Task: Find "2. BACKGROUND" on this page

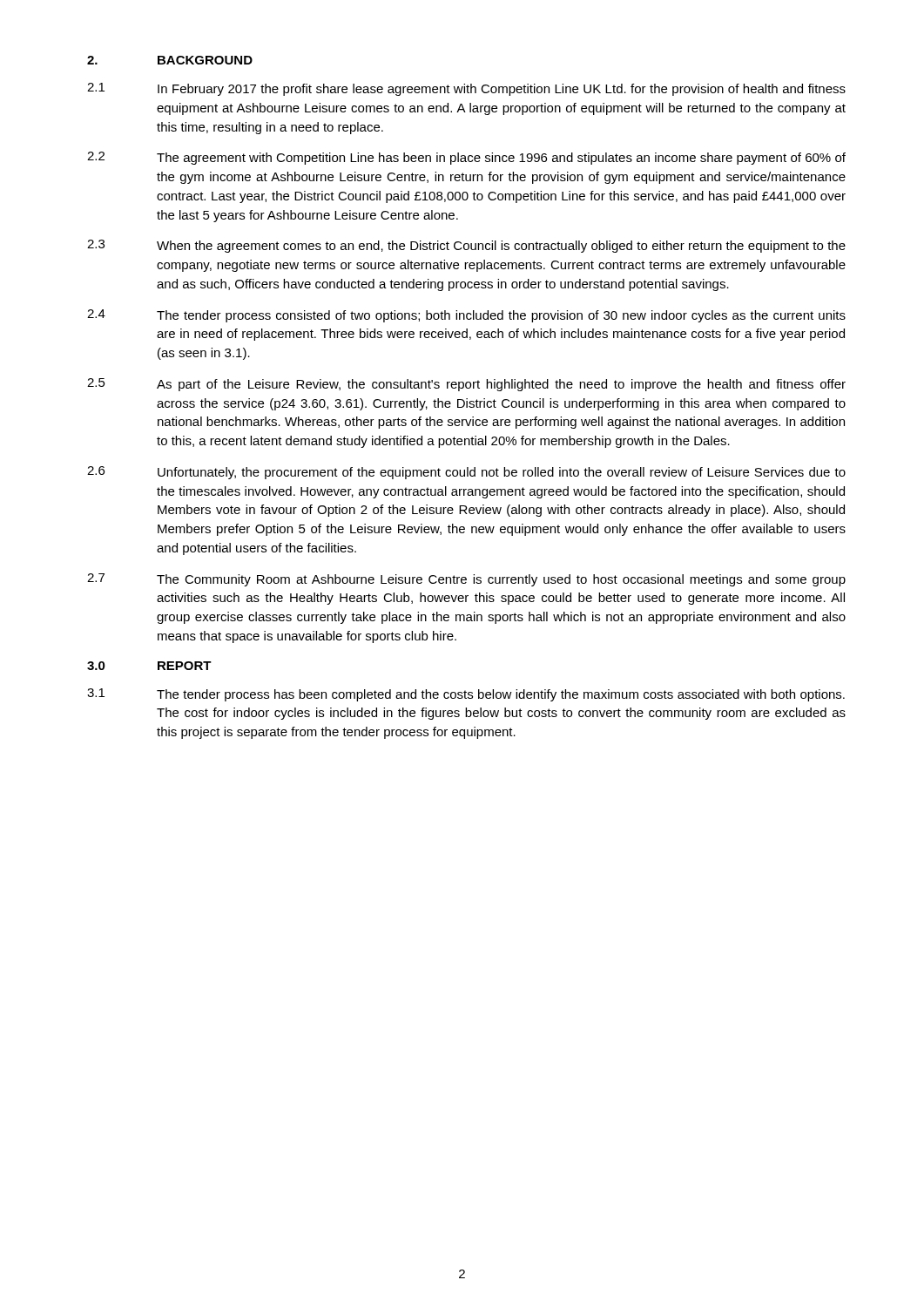Action: [170, 60]
